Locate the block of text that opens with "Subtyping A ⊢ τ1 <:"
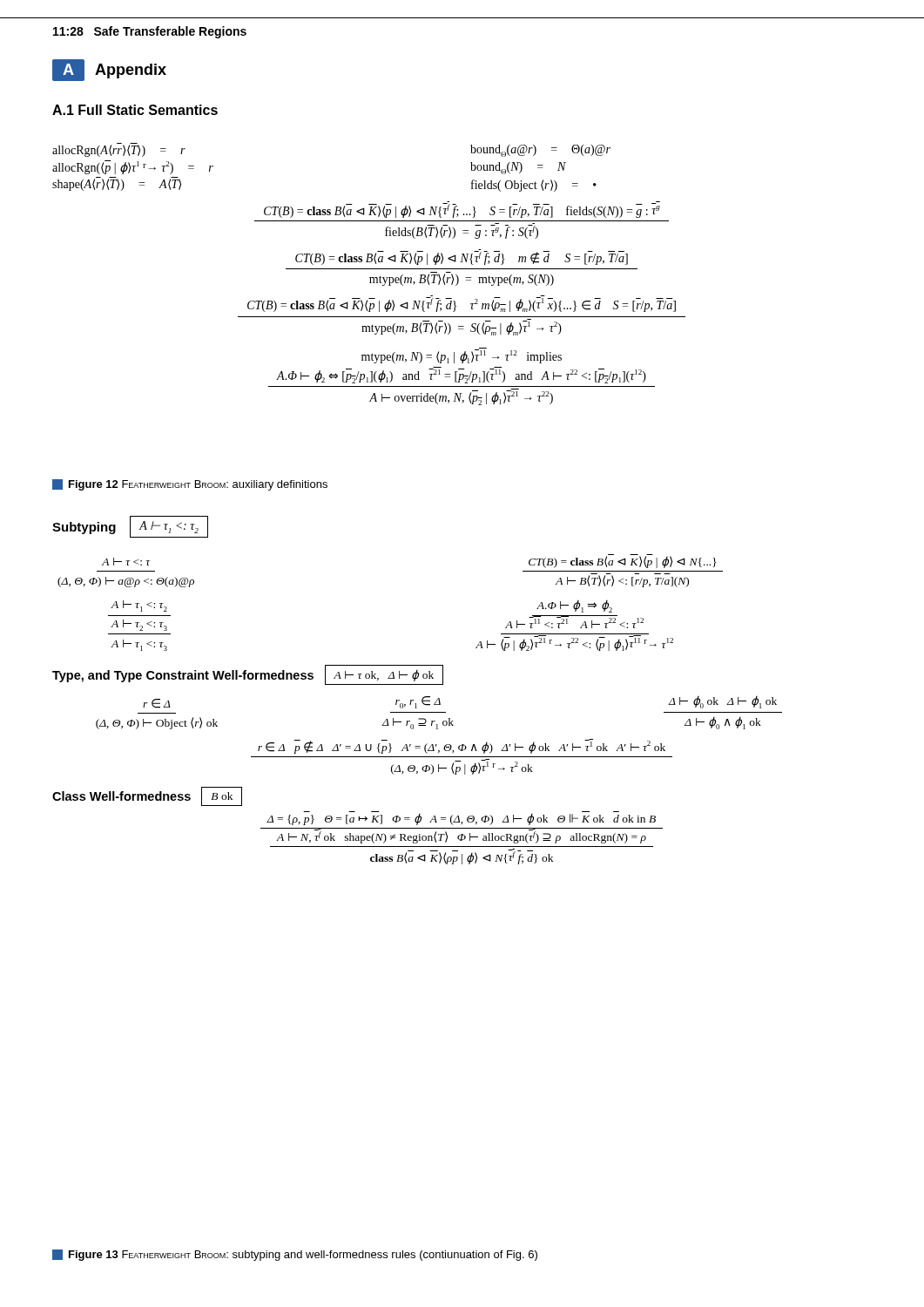The height and width of the screenshot is (1307, 924). click(130, 527)
